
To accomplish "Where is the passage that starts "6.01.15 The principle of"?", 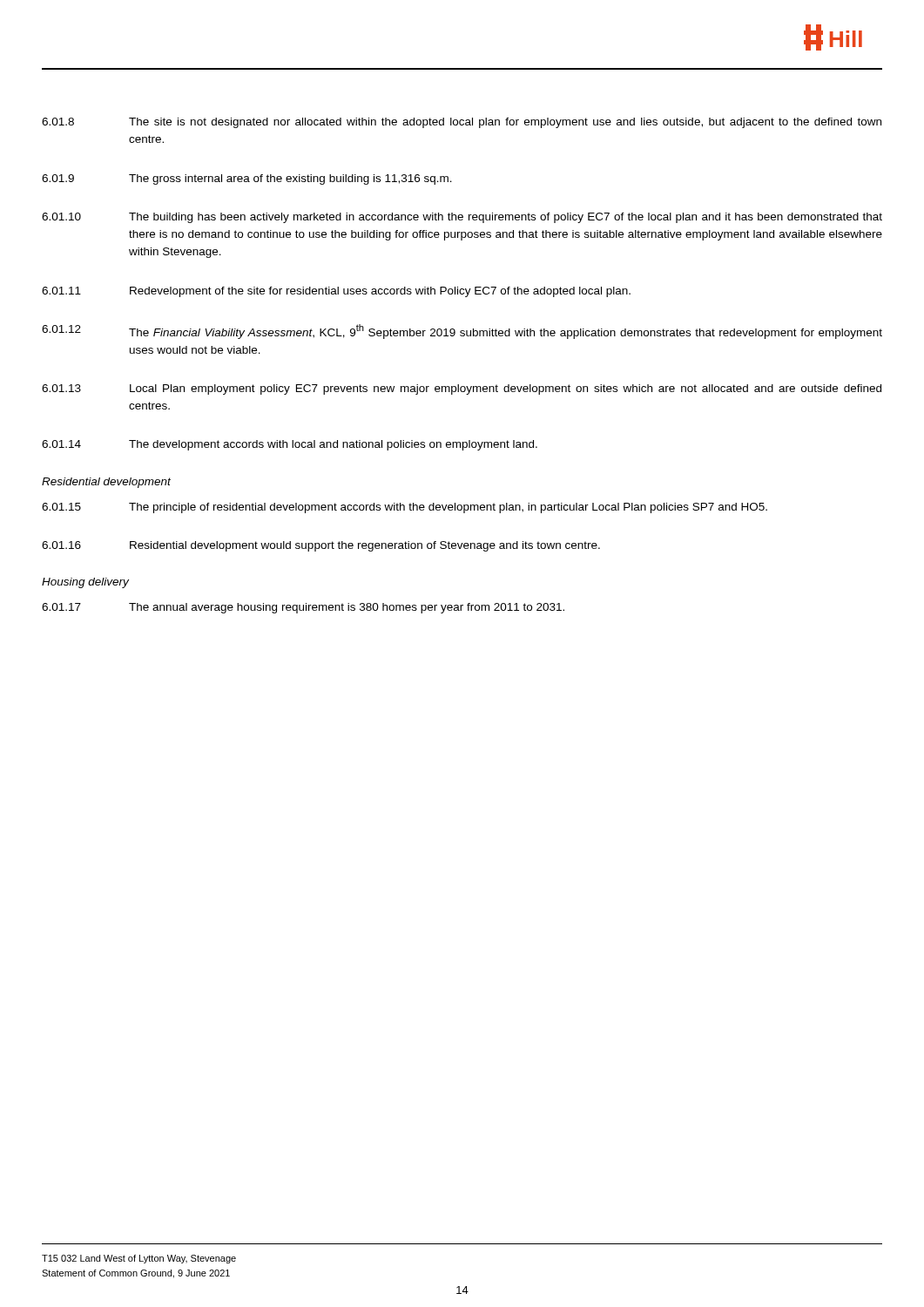I will (462, 507).
